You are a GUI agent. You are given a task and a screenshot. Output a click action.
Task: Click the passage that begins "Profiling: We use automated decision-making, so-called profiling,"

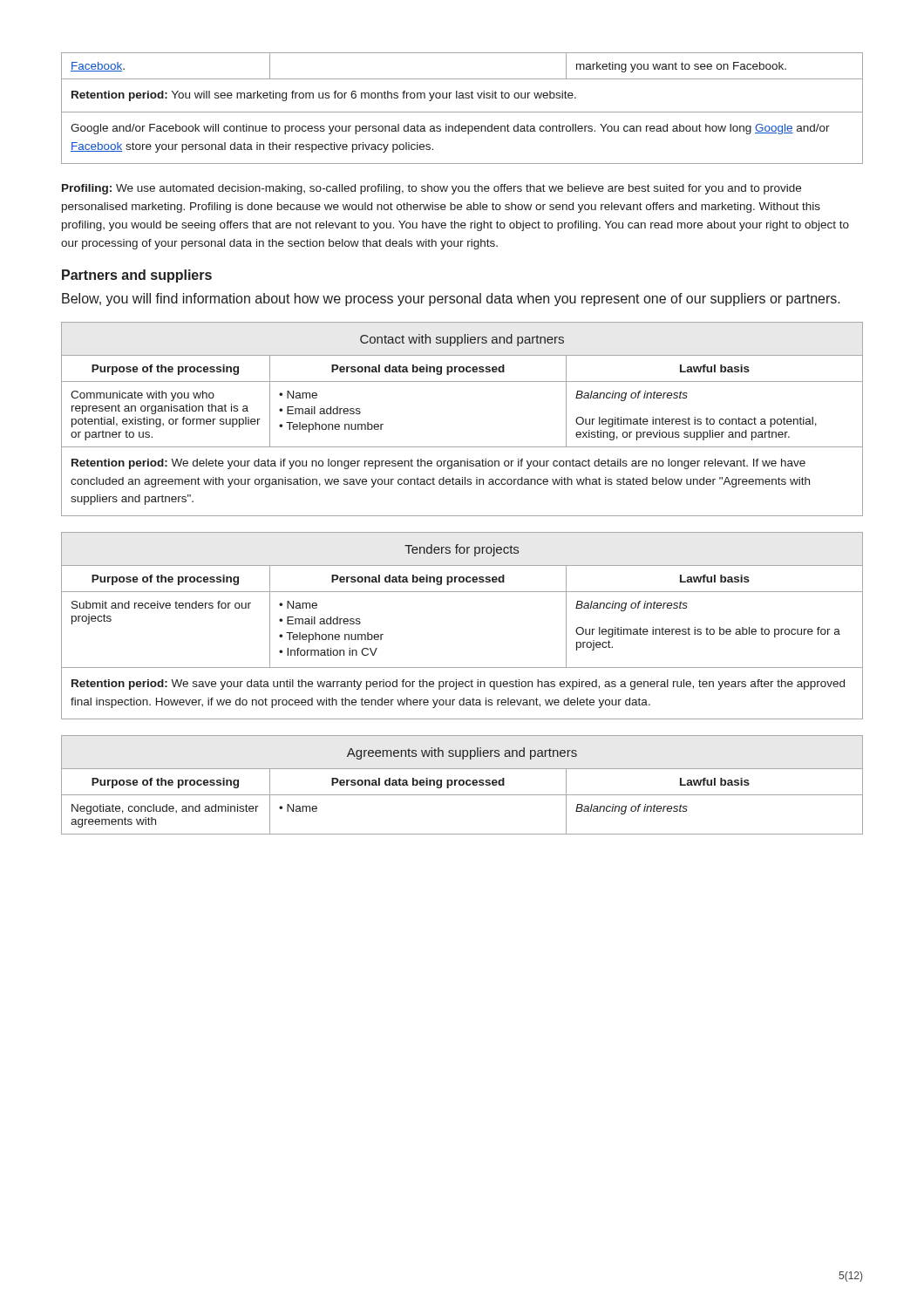click(x=455, y=215)
